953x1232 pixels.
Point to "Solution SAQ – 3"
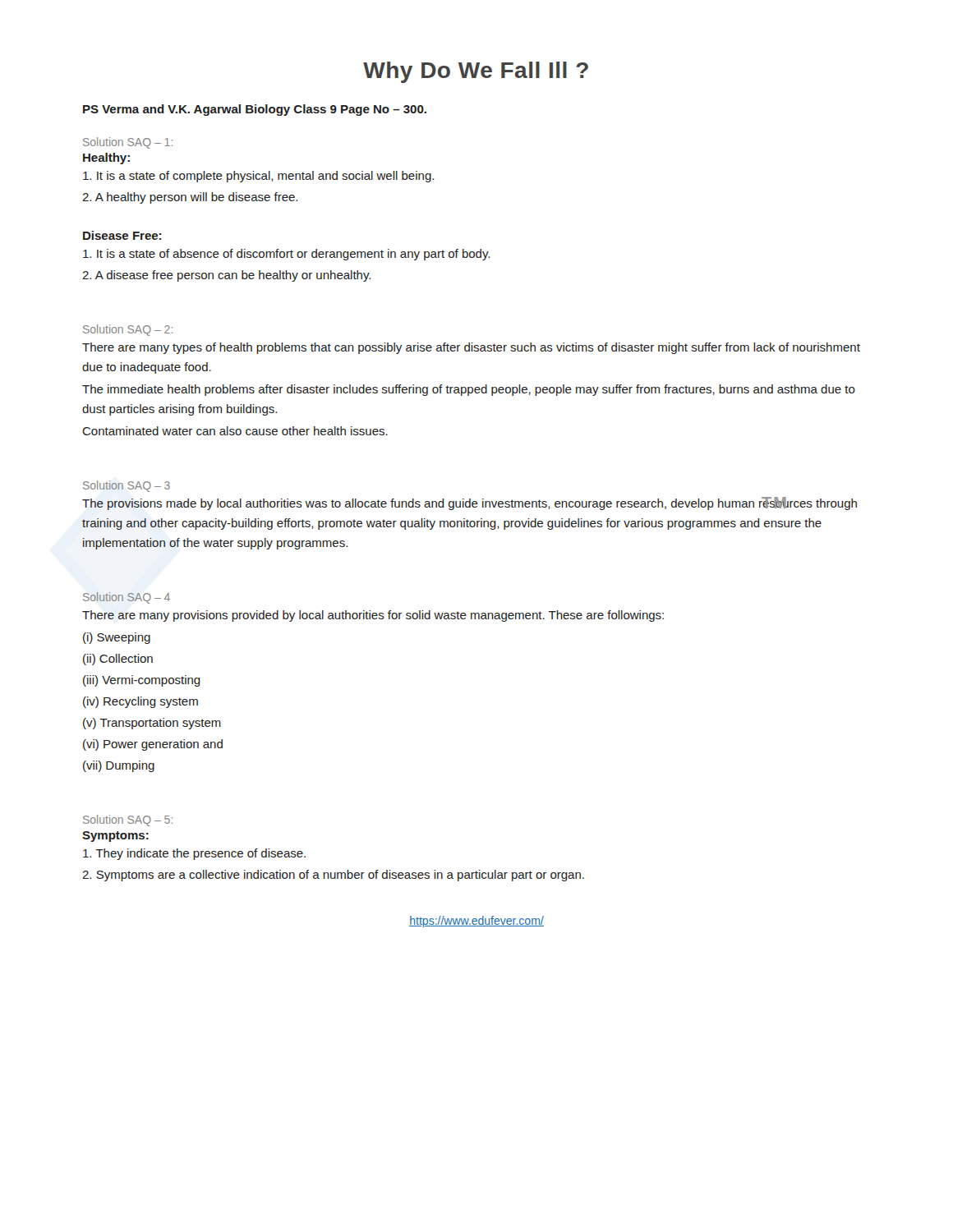pyautogui.click(x=126, y=485)
